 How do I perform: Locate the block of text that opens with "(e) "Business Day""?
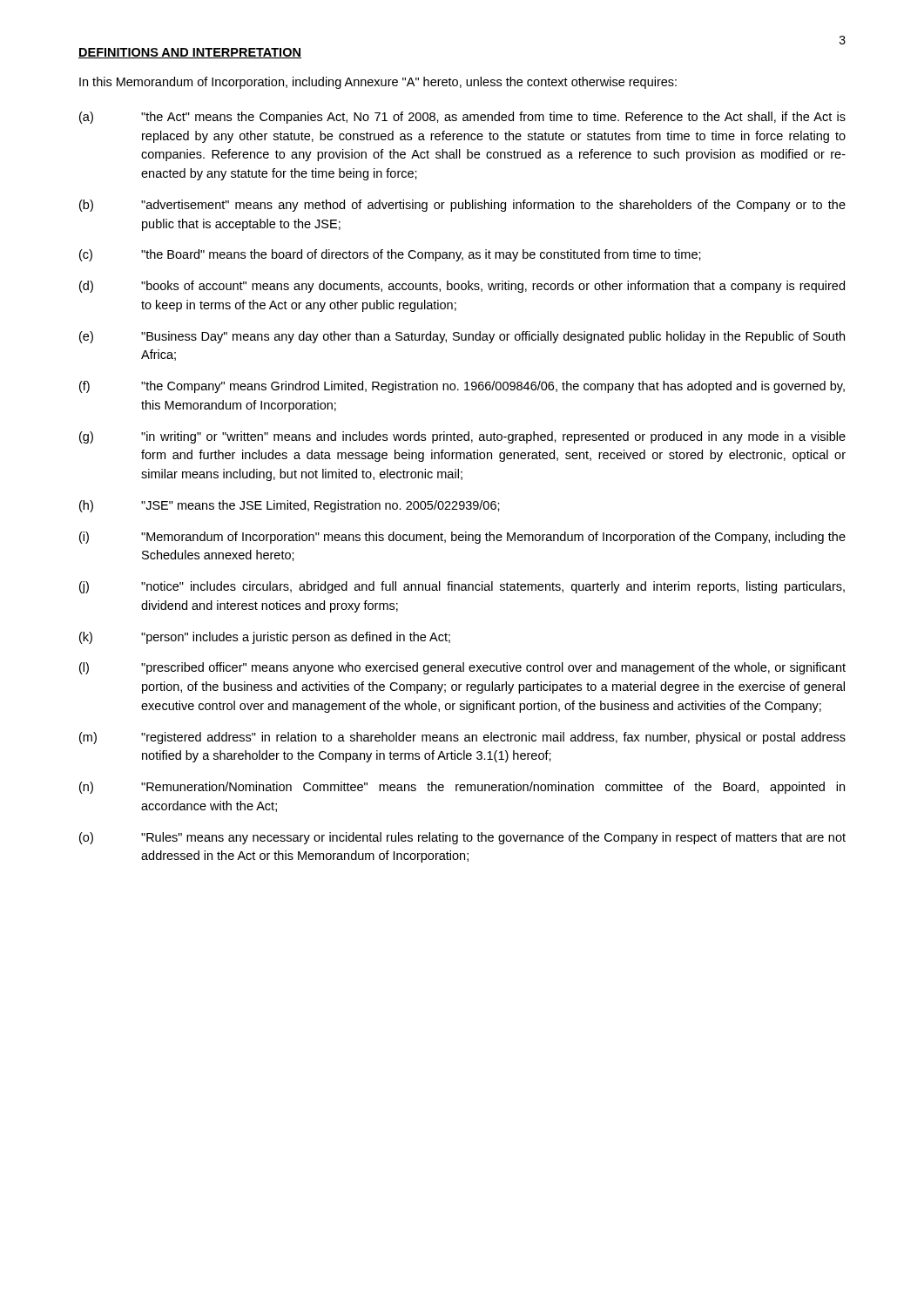click(462, 337)
